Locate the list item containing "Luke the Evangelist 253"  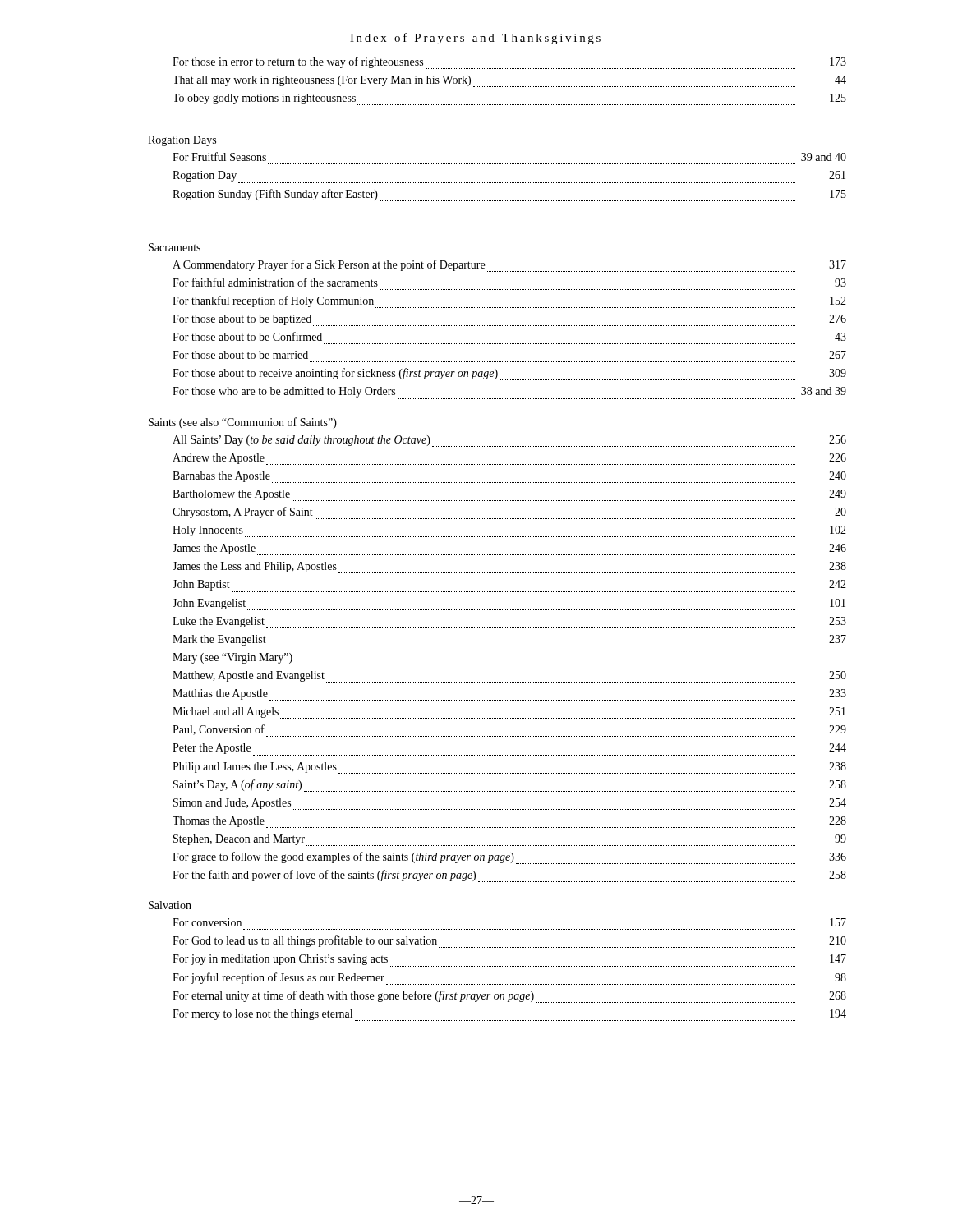click(x=509, y=621)
